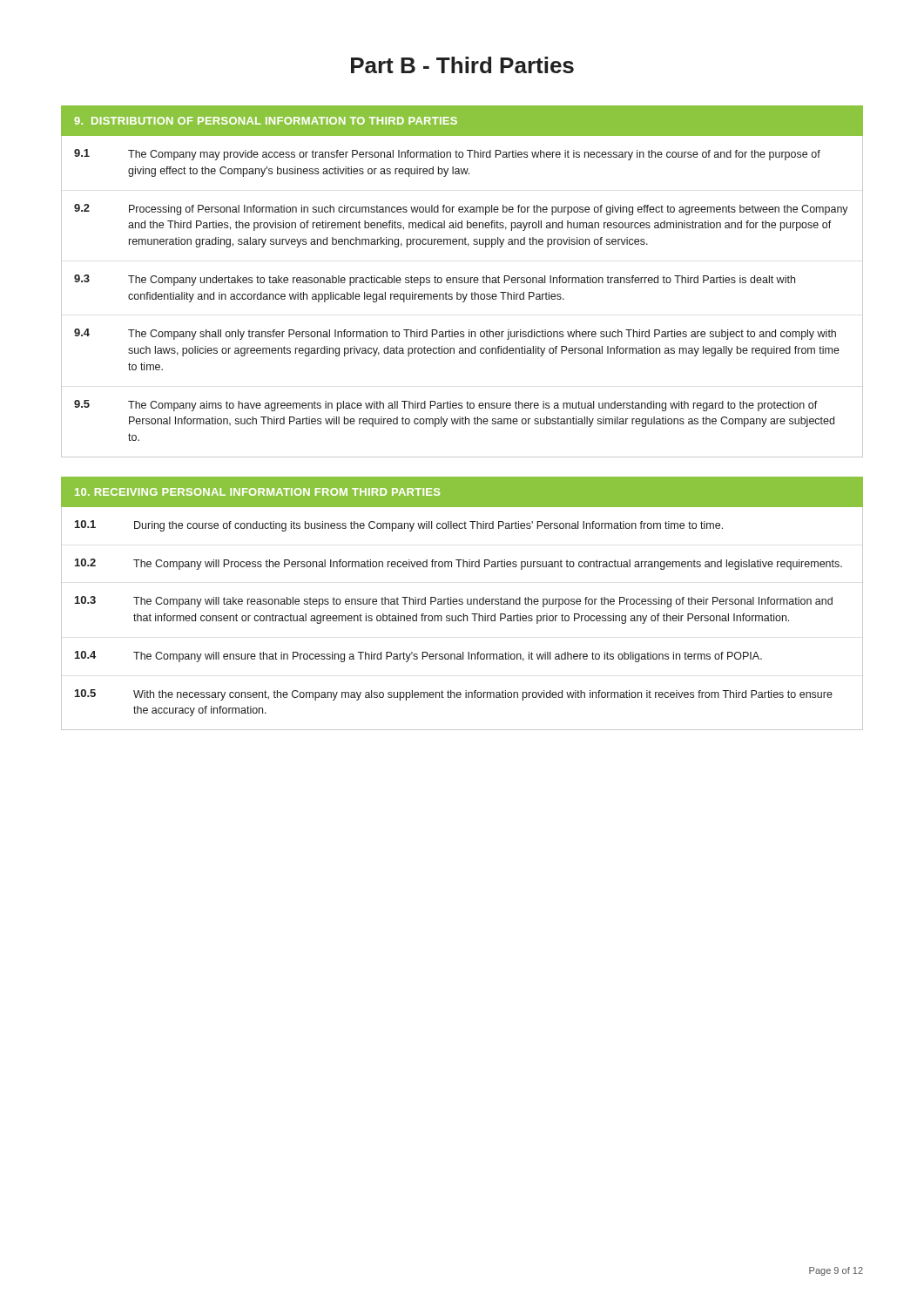The image size is (924, 1307).
Task: Select the list item that reads "10.1 During the course of"
Action: tap(399, 525)
